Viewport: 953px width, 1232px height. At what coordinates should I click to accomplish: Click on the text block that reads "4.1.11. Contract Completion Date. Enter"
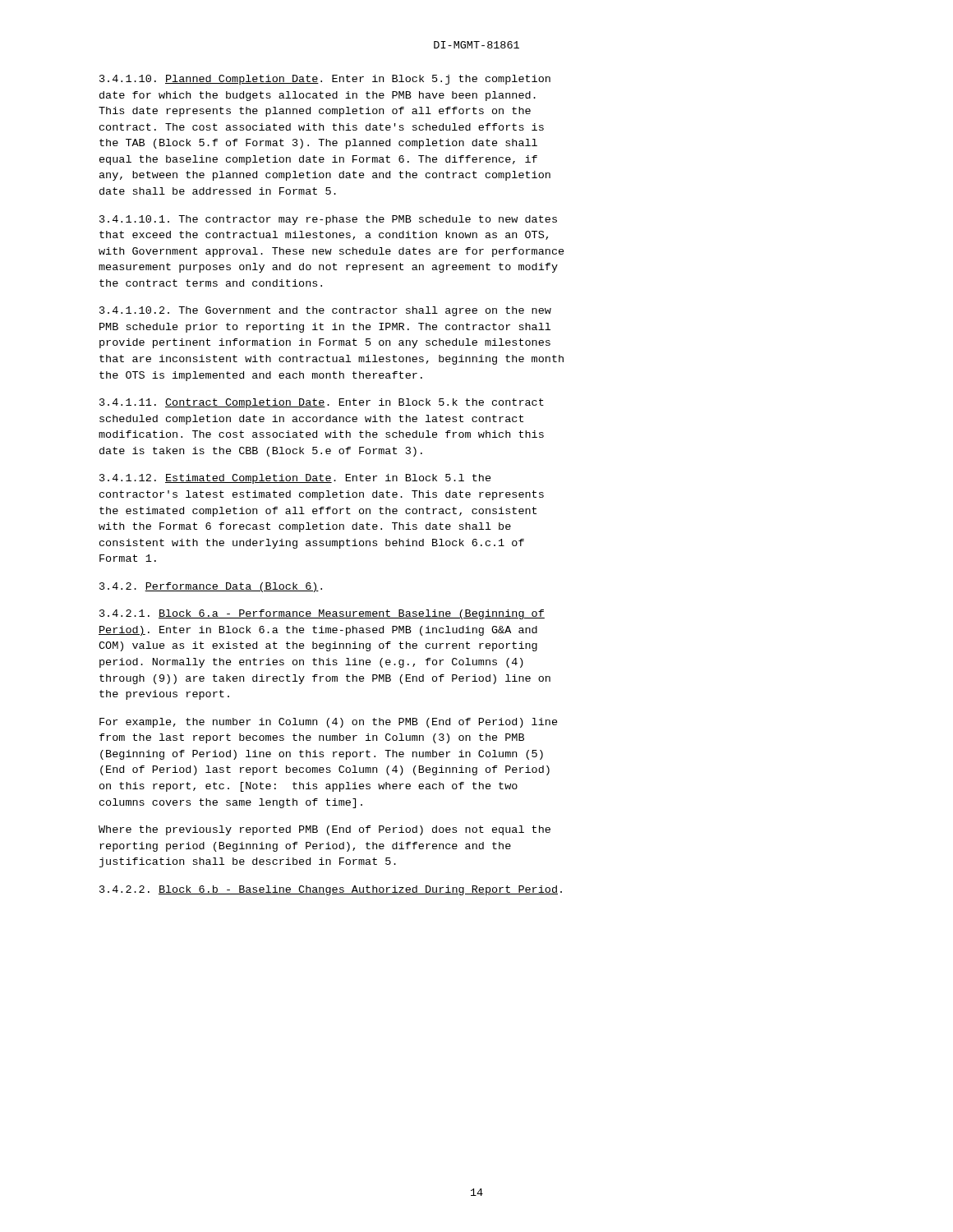(322, 427)
